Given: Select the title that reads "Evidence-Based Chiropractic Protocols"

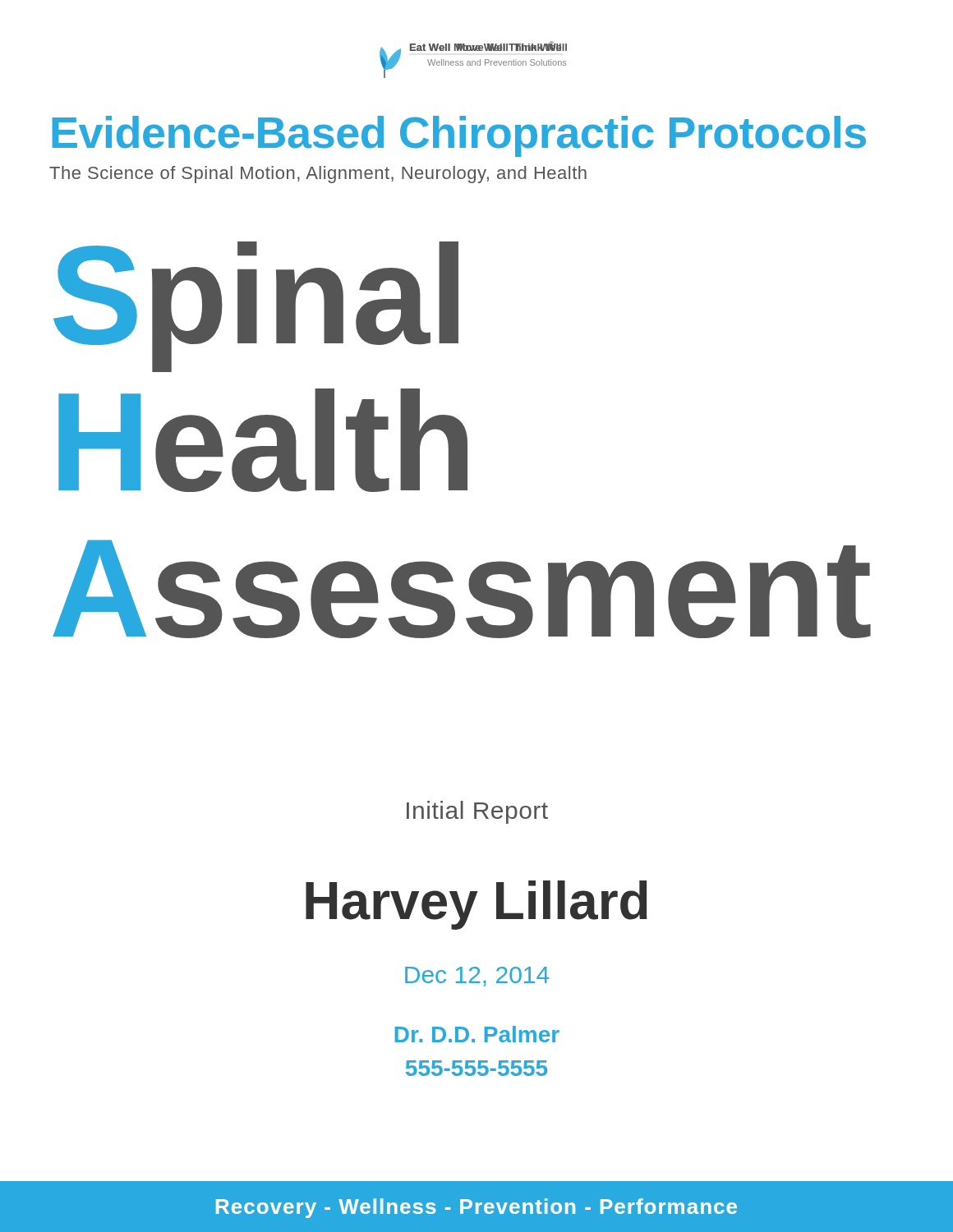Looking at the screenshot, I should pos(476,145).
